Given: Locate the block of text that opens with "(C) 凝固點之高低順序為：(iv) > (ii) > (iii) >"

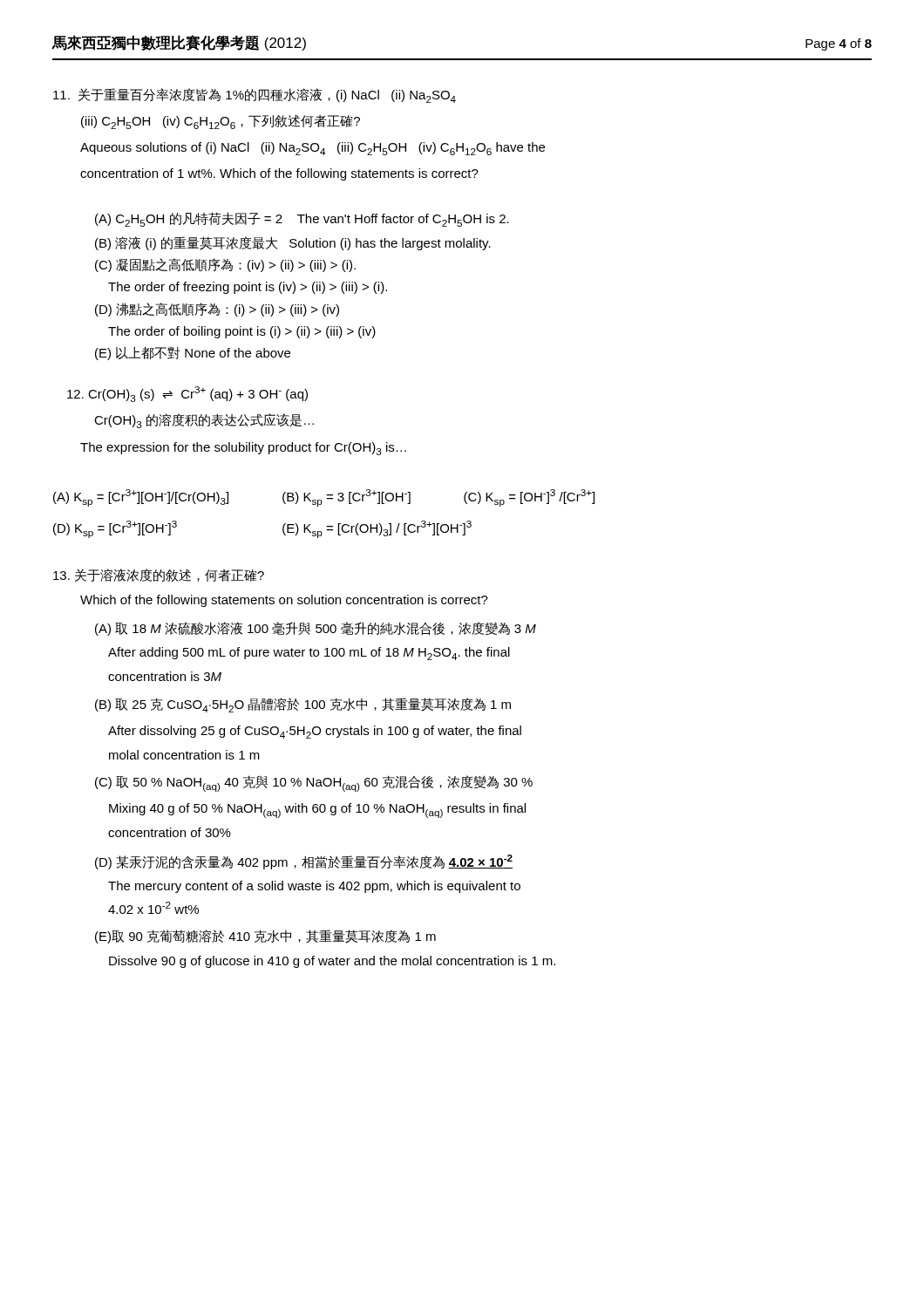Looking at the screenshot, I should (x=225, y=265).
